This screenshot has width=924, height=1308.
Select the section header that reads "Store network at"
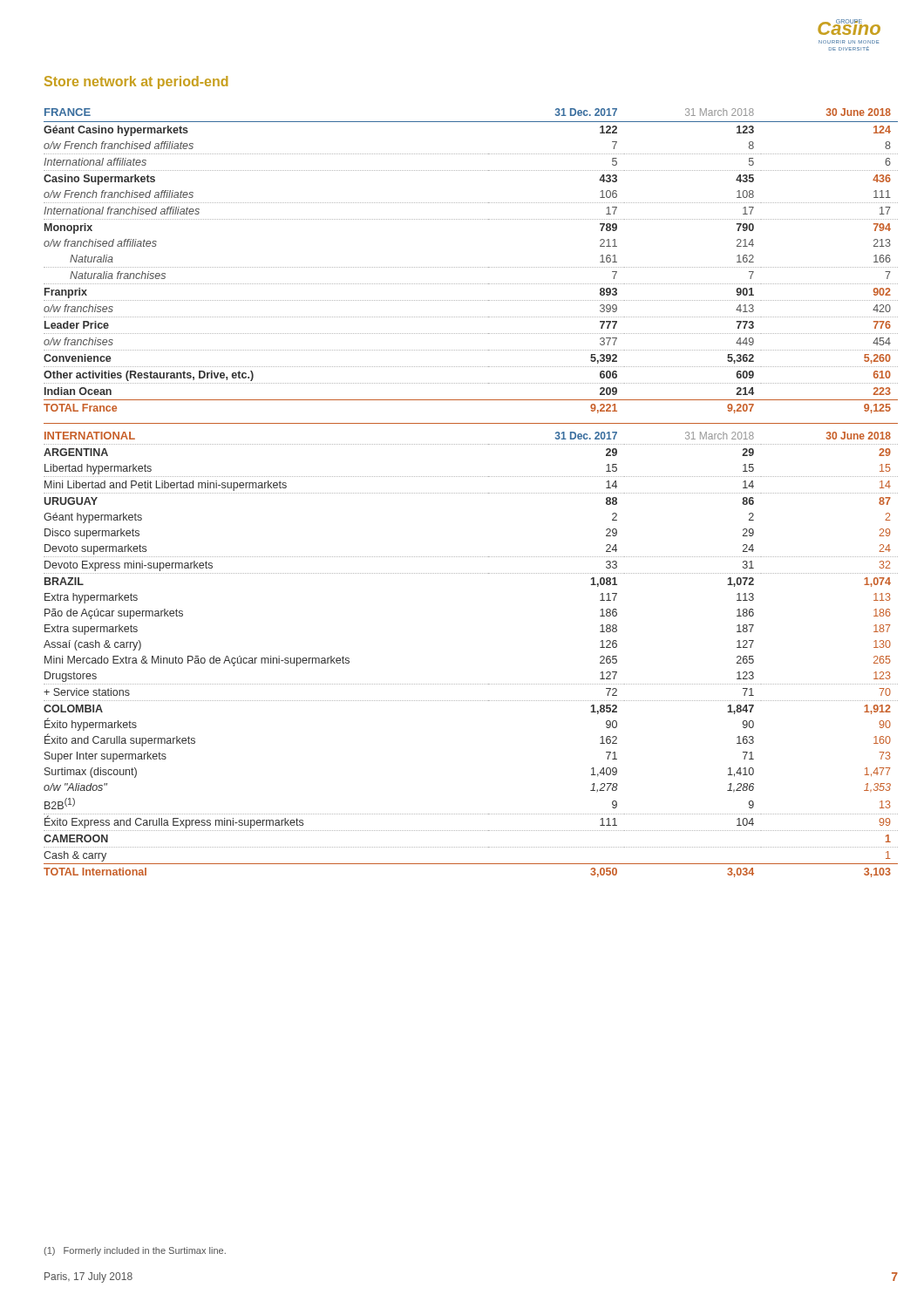coord(136,82)
